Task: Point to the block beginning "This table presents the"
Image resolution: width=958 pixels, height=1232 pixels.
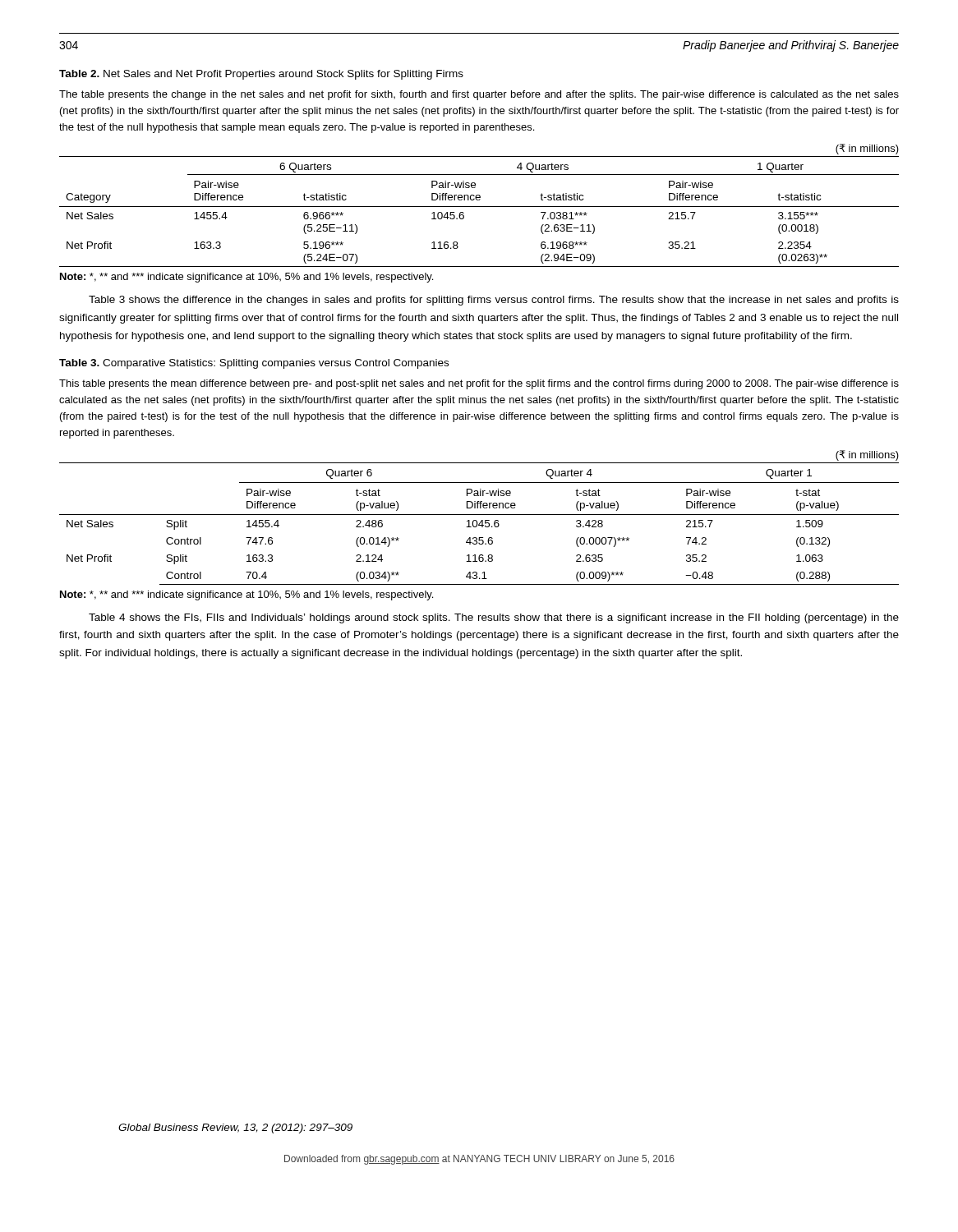Action: click(x=479, y=408)
